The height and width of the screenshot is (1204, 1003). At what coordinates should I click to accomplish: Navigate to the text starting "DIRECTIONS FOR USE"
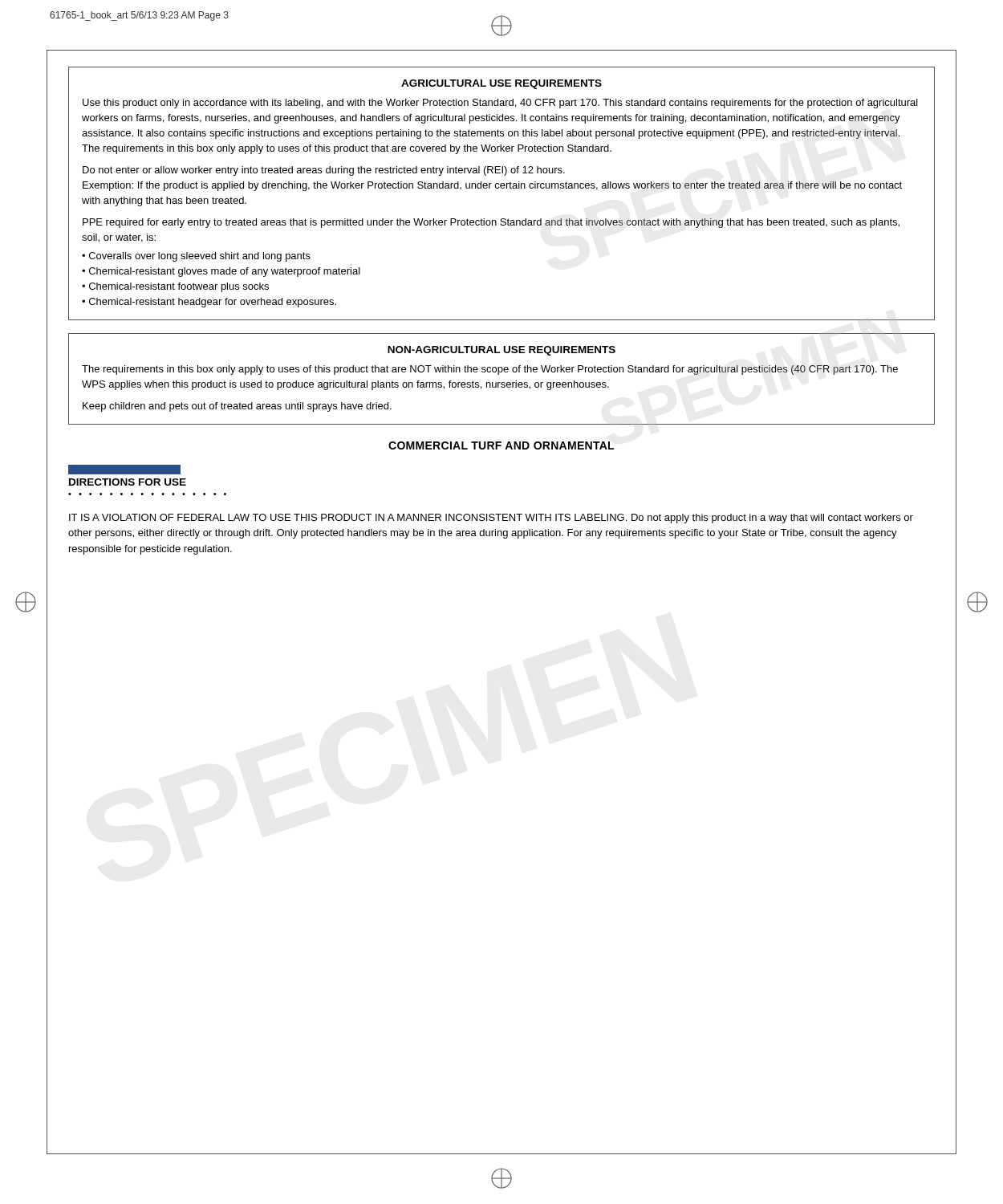point(127,482)
